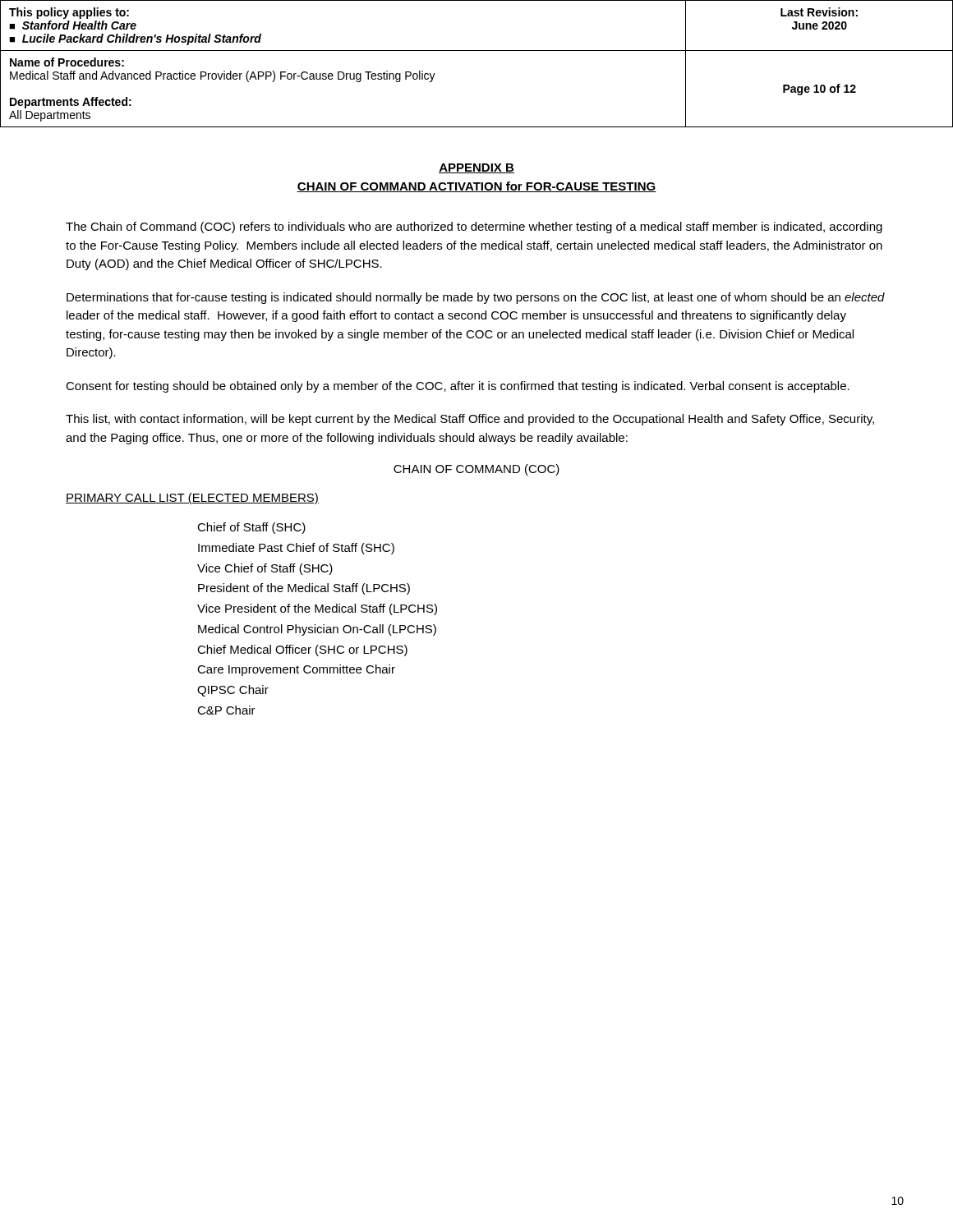Viewport: 953px width, 1232px height.
Task: Click on the table containing "This policy applies"
Action: (476, 64)
